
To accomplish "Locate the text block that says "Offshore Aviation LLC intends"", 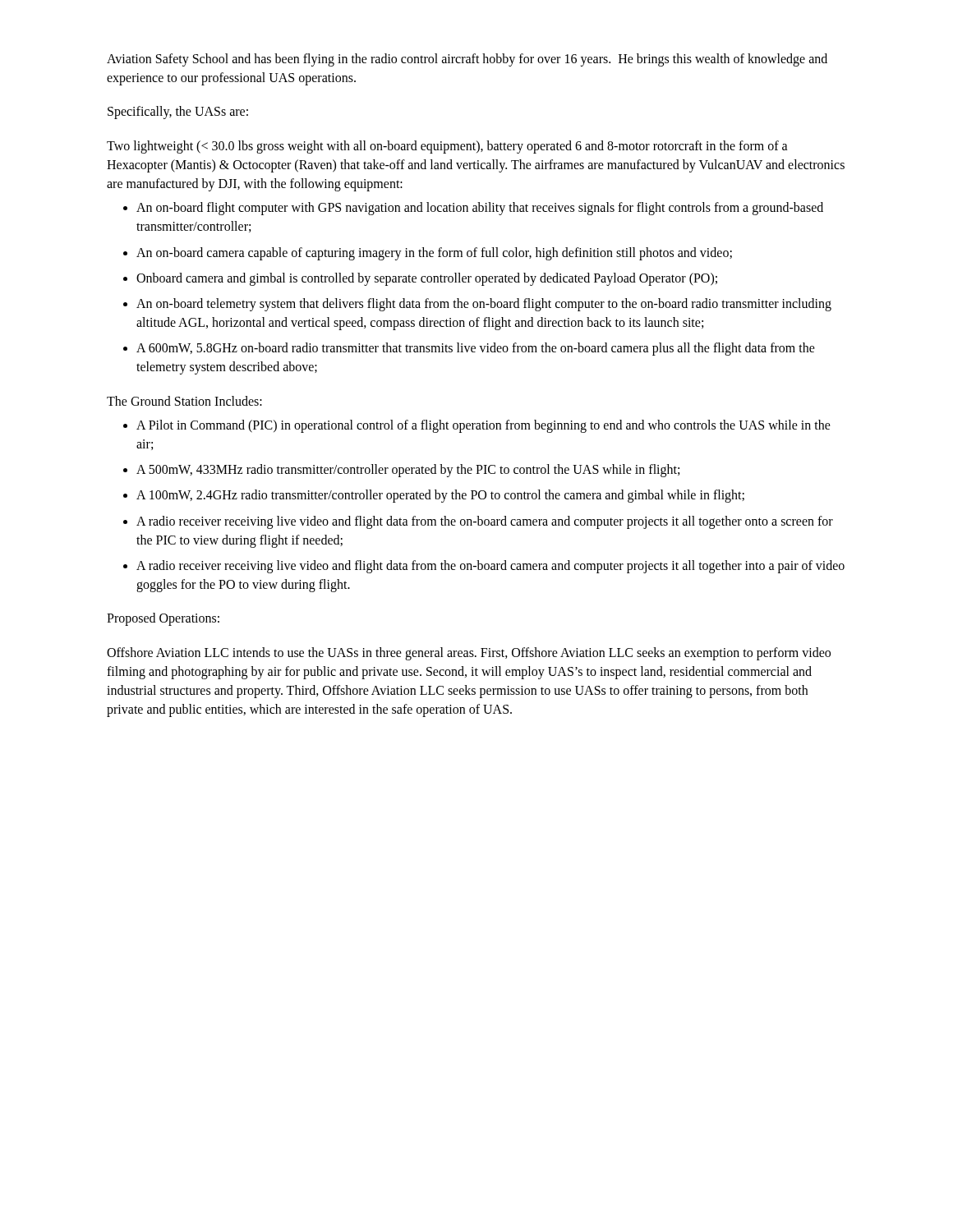I will tap(469, 681).
